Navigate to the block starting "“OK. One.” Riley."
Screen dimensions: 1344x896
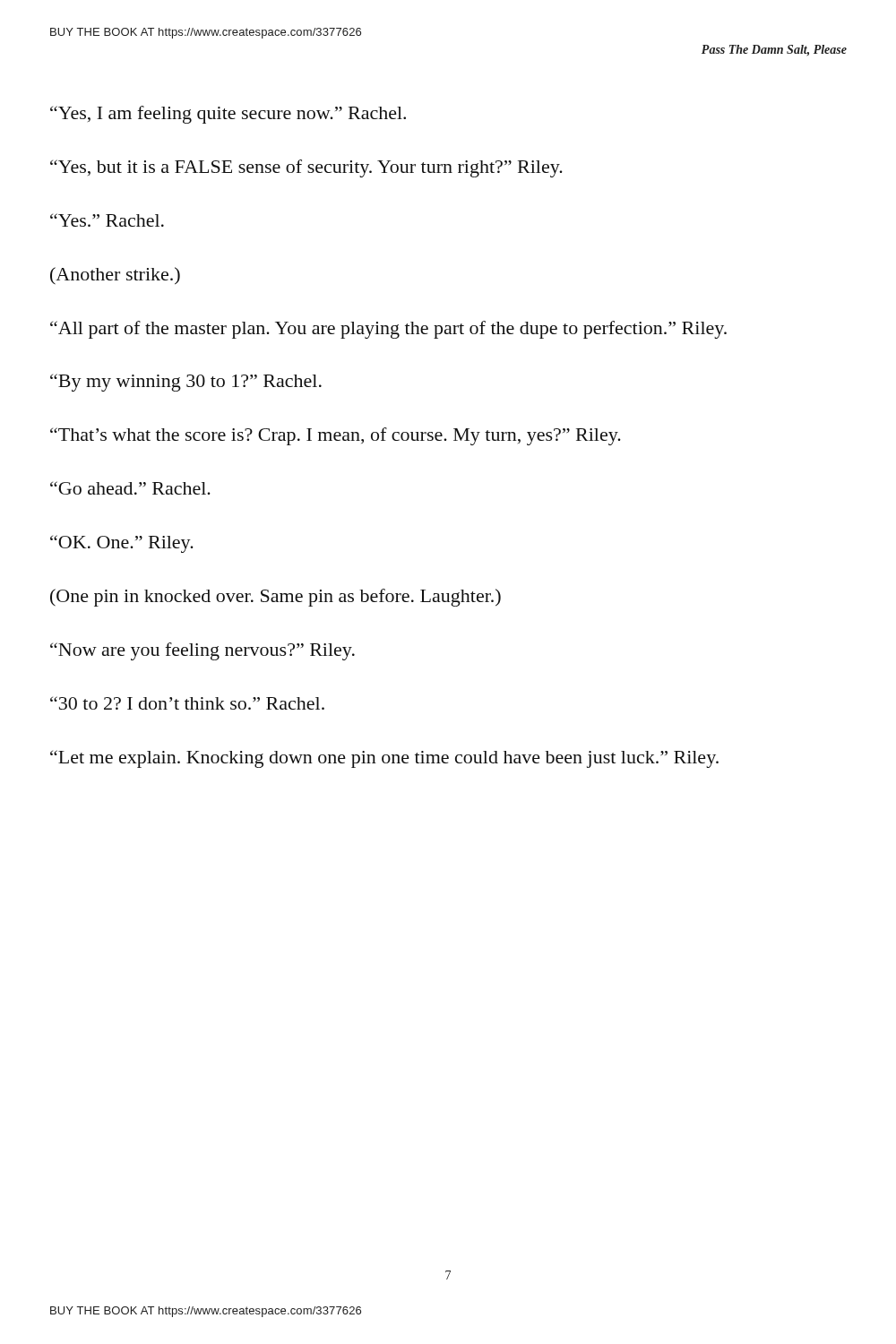tap(122, 542)
